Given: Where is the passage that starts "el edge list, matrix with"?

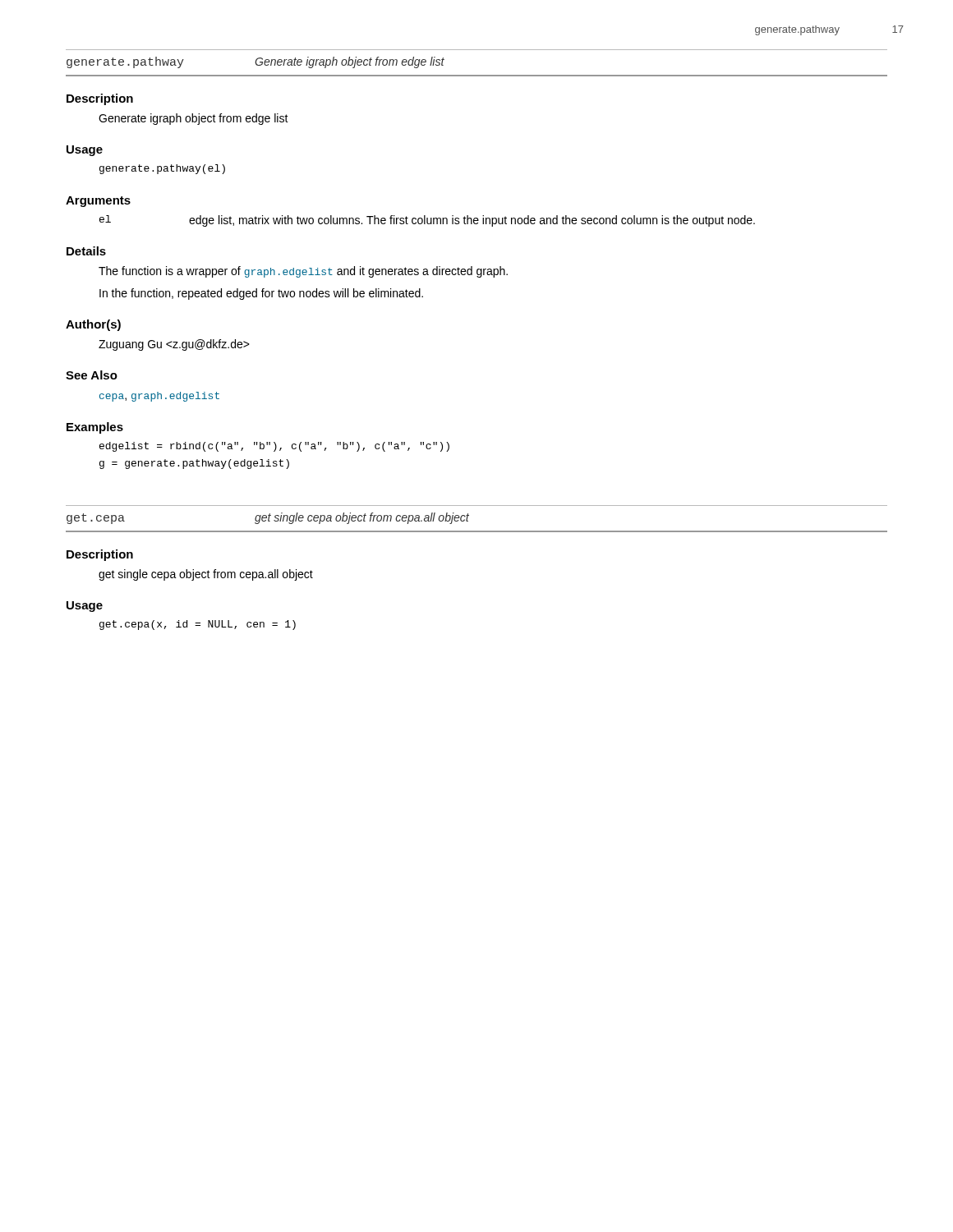Looking at the screenshot, I should 493,220.
